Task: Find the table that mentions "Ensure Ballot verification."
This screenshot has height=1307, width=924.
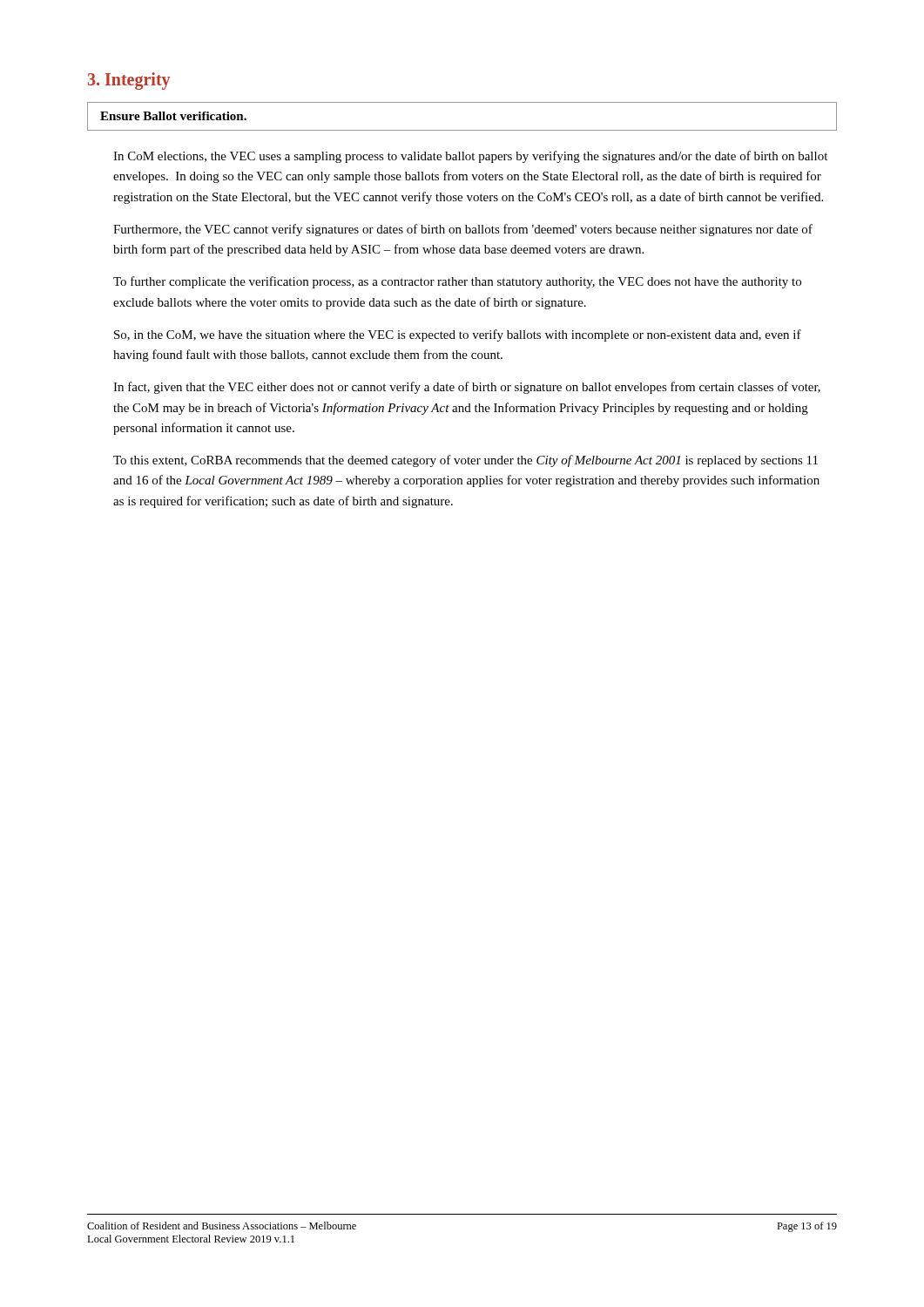Action: coord(462,116)
